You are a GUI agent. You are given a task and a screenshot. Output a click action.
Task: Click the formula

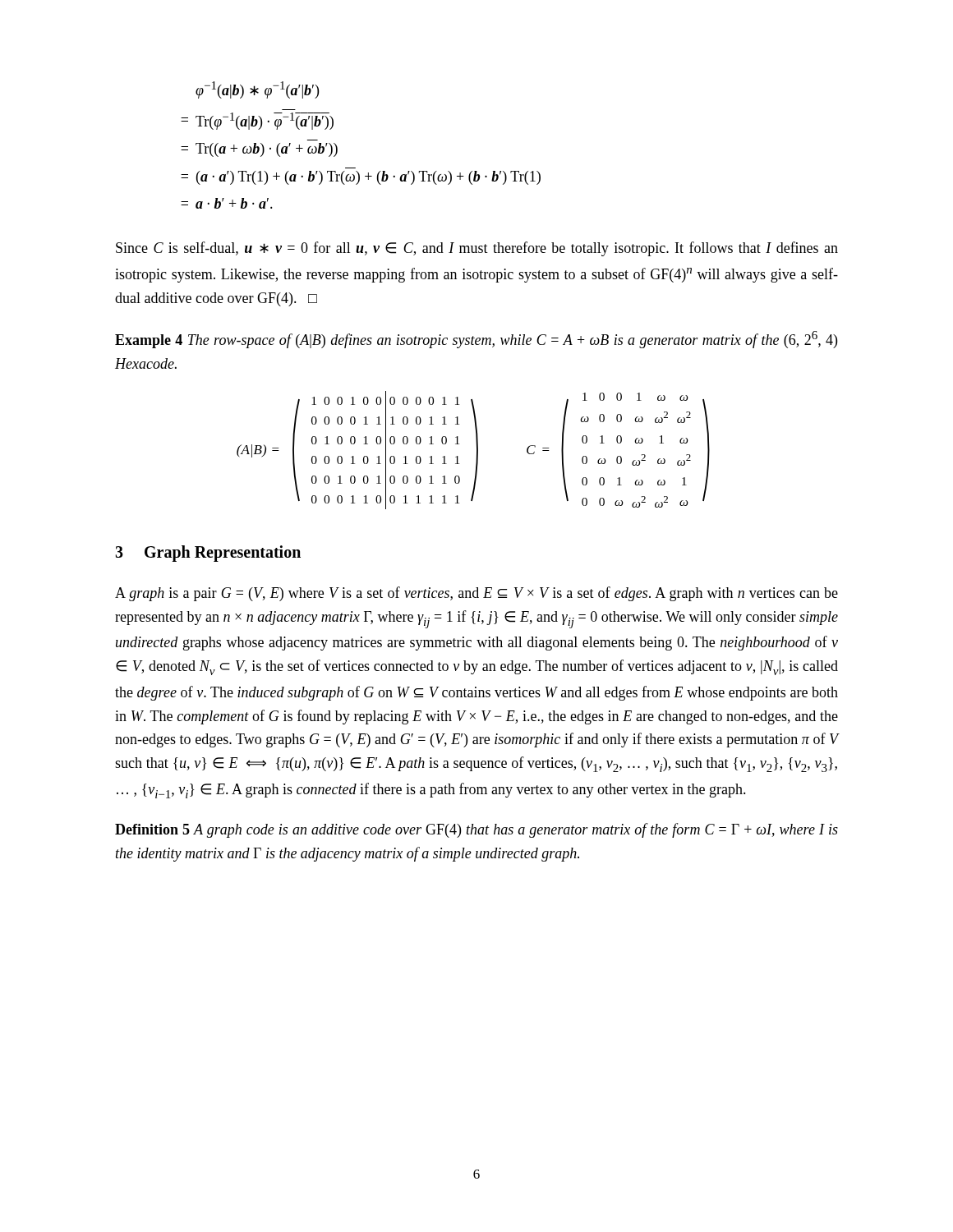click(x=353, y=146)
